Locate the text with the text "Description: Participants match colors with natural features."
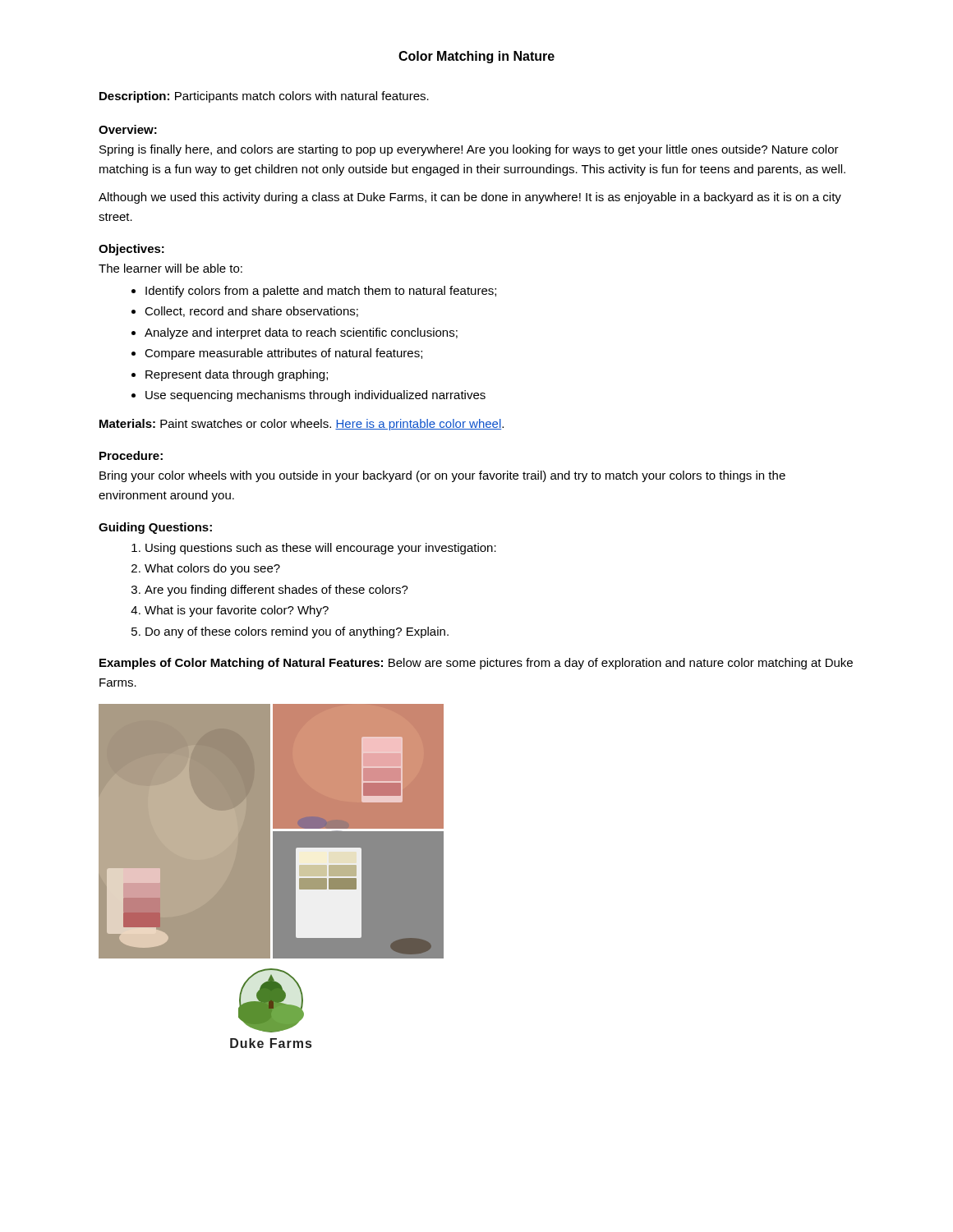Image resolution: width=953 pixels, height=1232 pixels. (264, 96)
